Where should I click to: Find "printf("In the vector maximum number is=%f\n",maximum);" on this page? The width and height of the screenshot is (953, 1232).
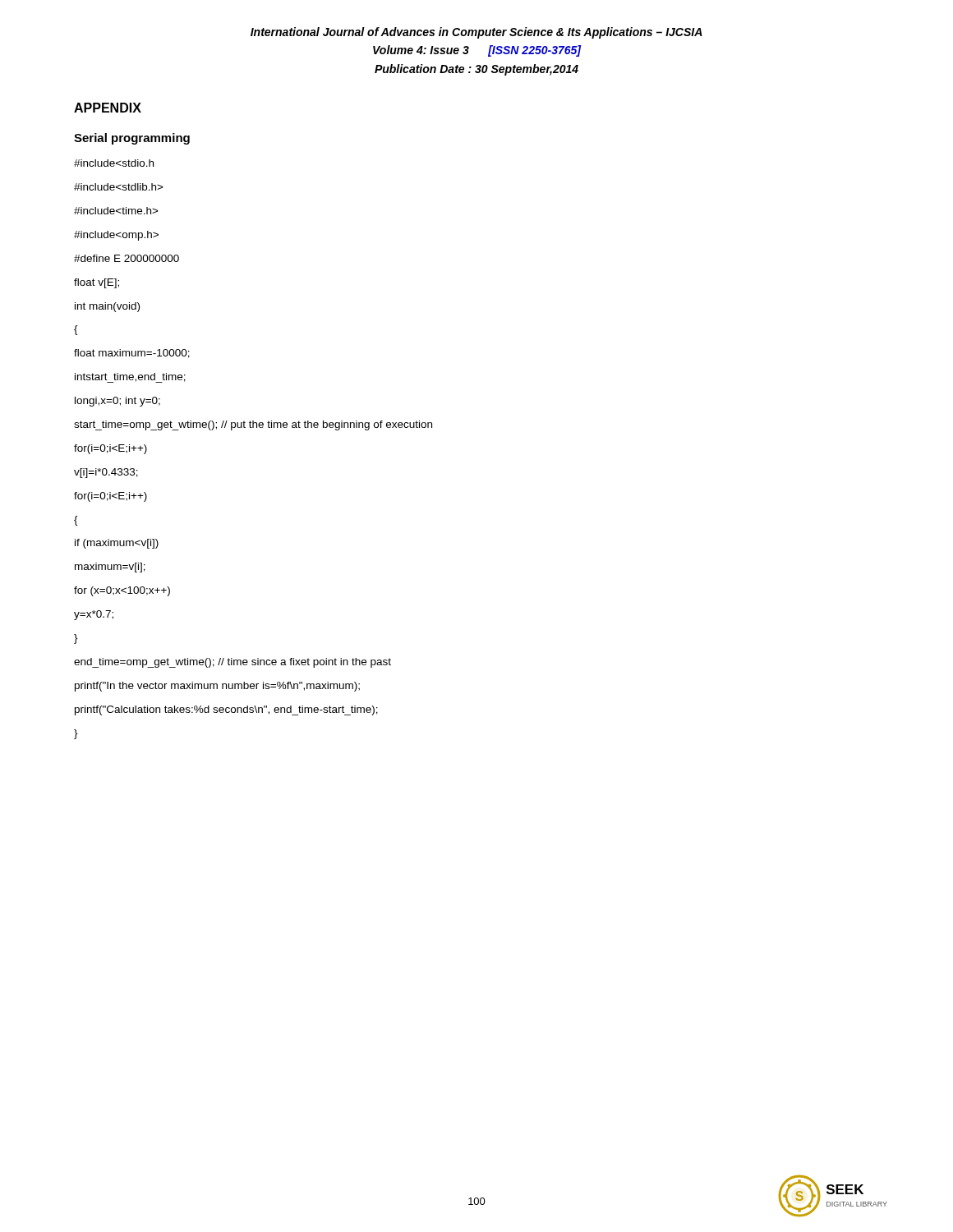coord(217,685)
